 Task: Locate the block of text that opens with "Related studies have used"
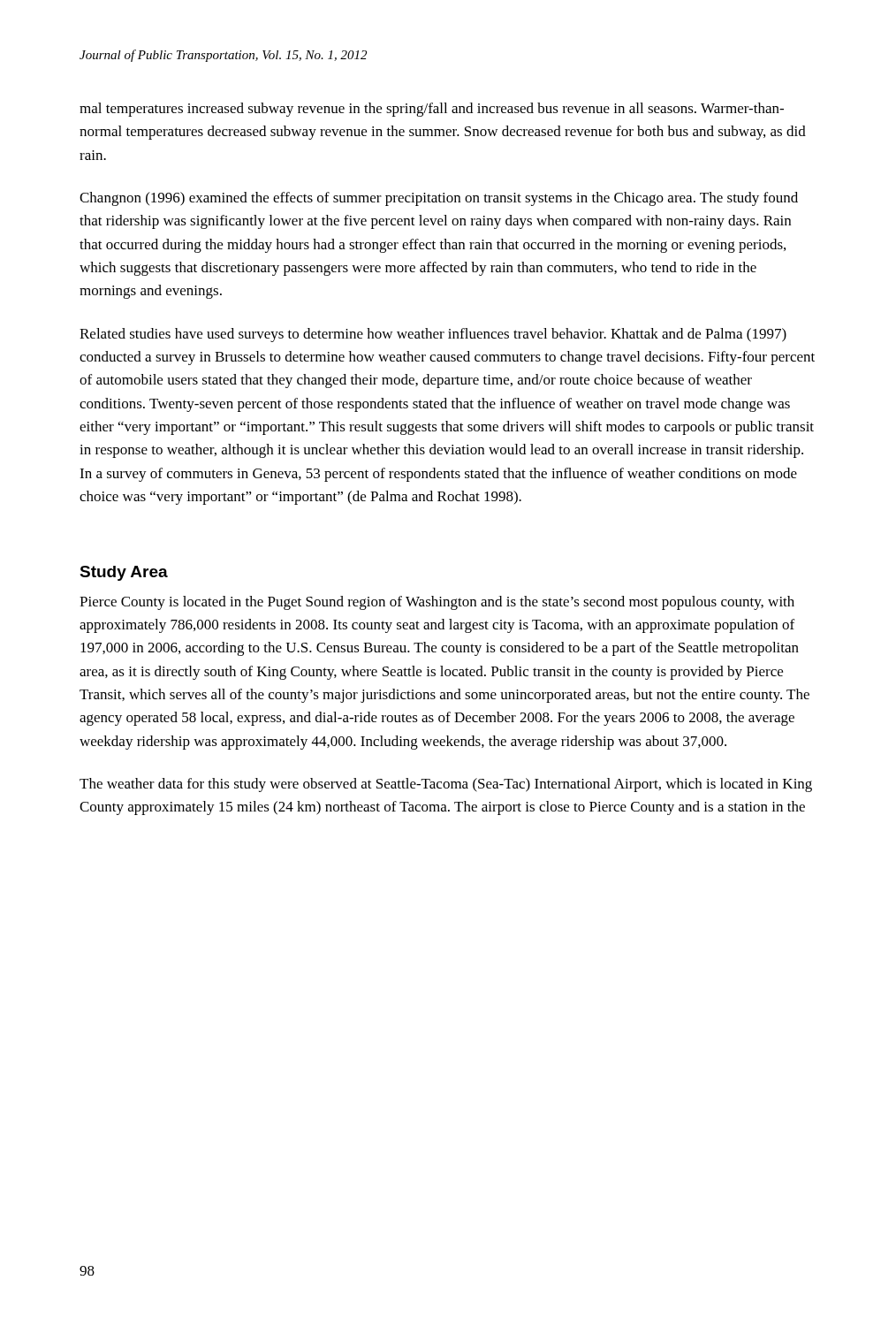[448, 416]
